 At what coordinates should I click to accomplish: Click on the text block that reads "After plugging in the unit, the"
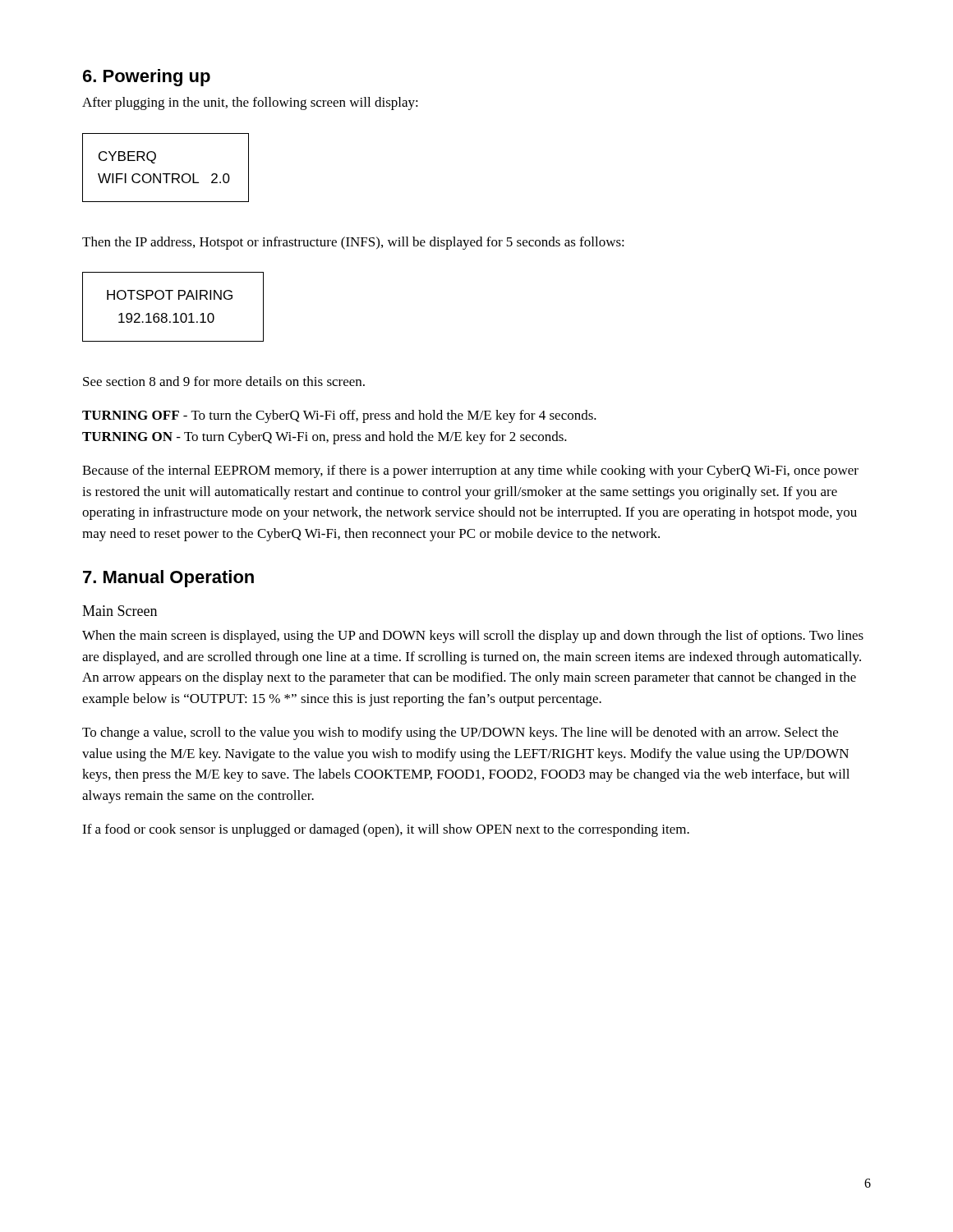(x=250, y=102)
